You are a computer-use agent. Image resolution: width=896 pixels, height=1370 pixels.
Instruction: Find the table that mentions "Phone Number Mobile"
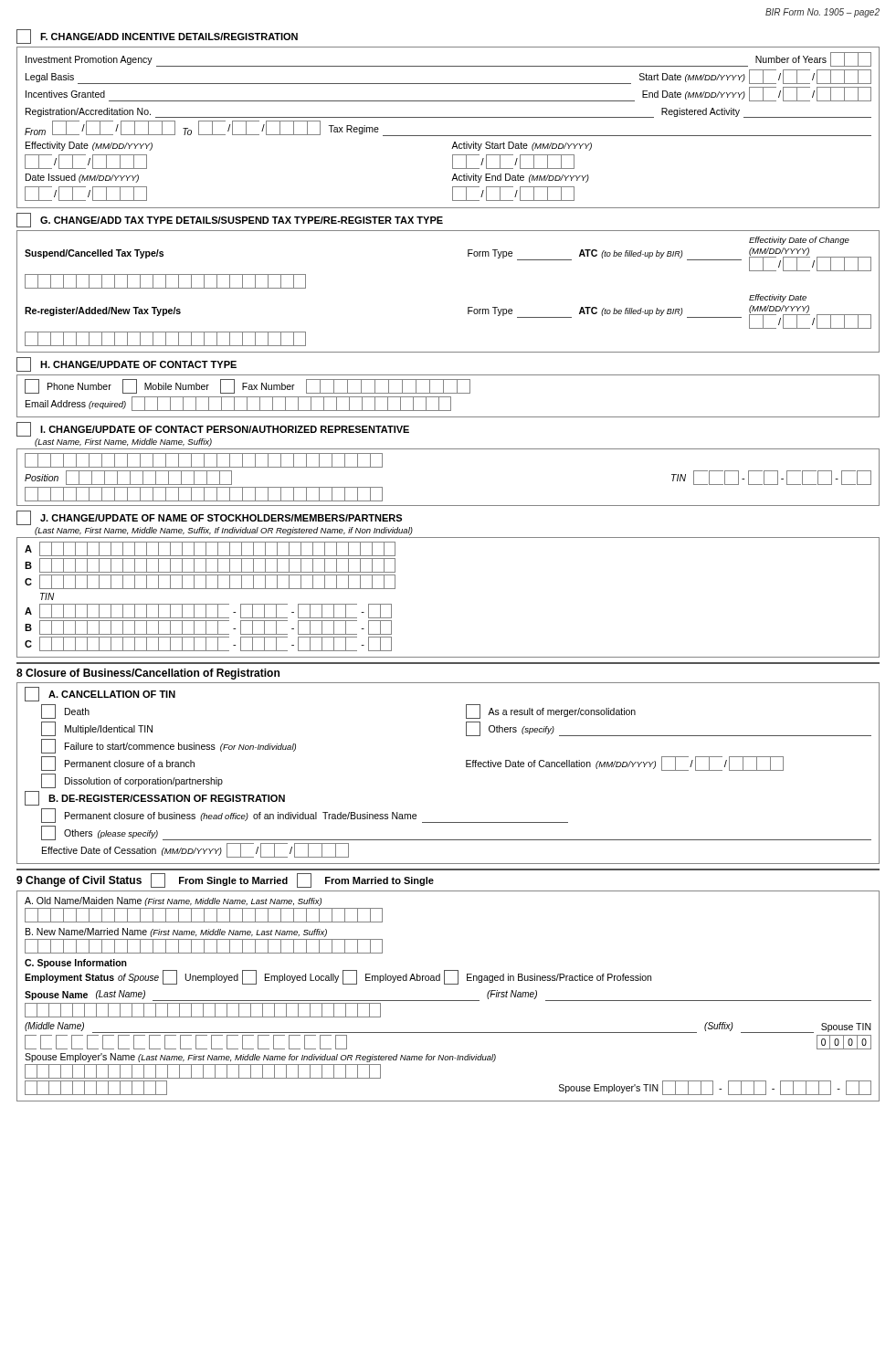448,396
